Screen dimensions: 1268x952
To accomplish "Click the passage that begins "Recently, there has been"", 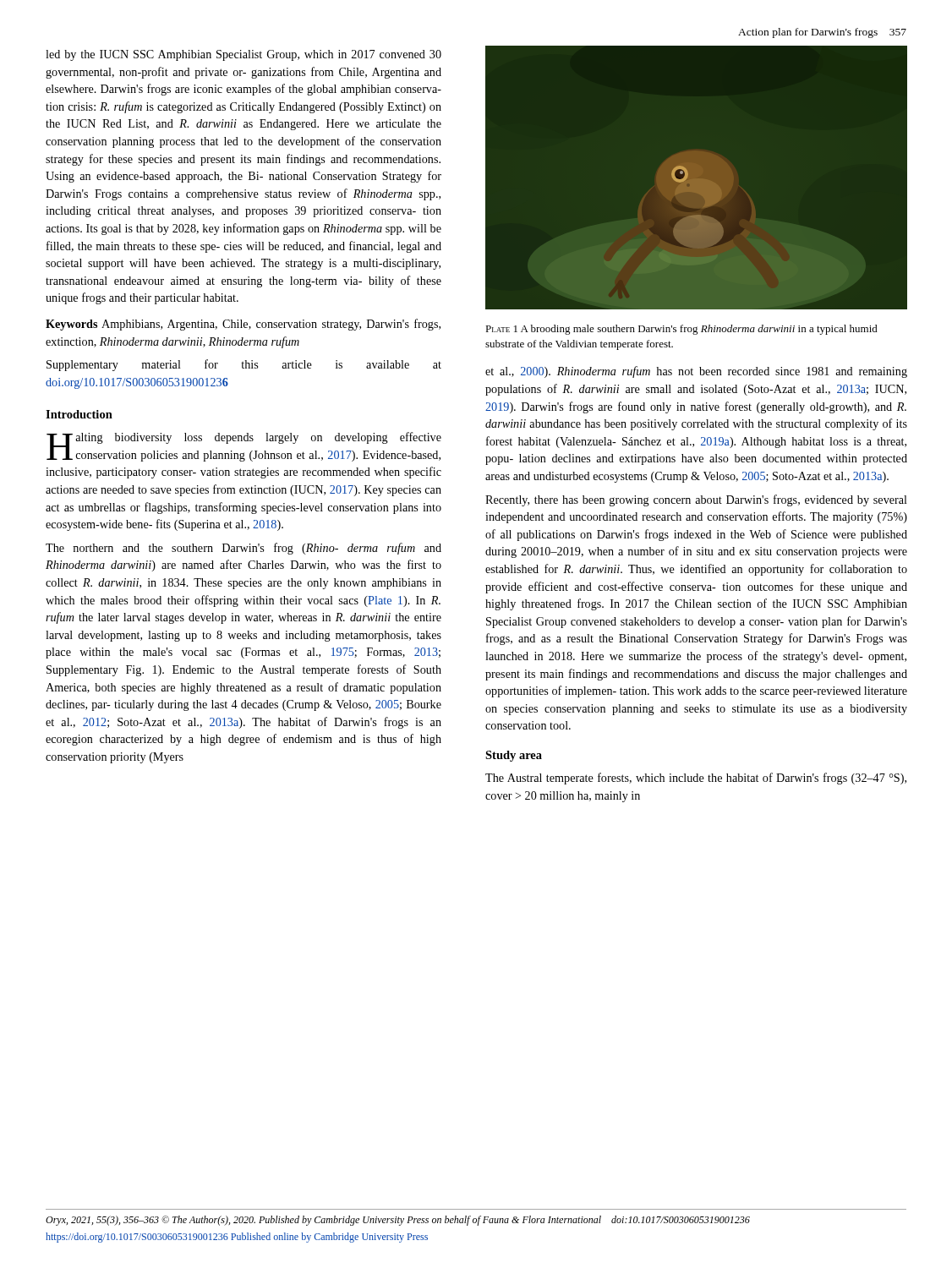I will (696, 613).
